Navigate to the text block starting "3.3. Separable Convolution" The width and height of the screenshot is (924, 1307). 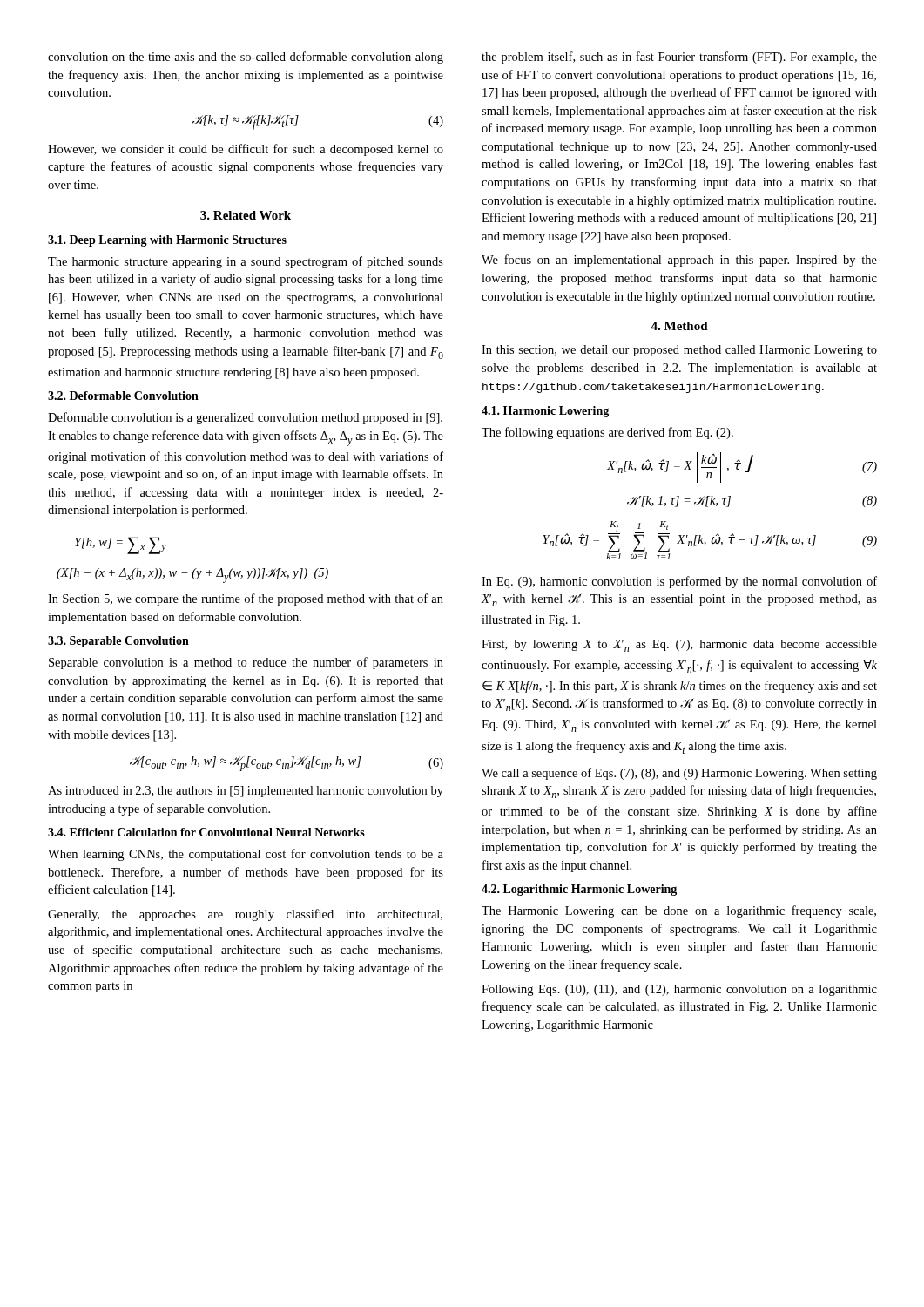(x=118, y=641)
